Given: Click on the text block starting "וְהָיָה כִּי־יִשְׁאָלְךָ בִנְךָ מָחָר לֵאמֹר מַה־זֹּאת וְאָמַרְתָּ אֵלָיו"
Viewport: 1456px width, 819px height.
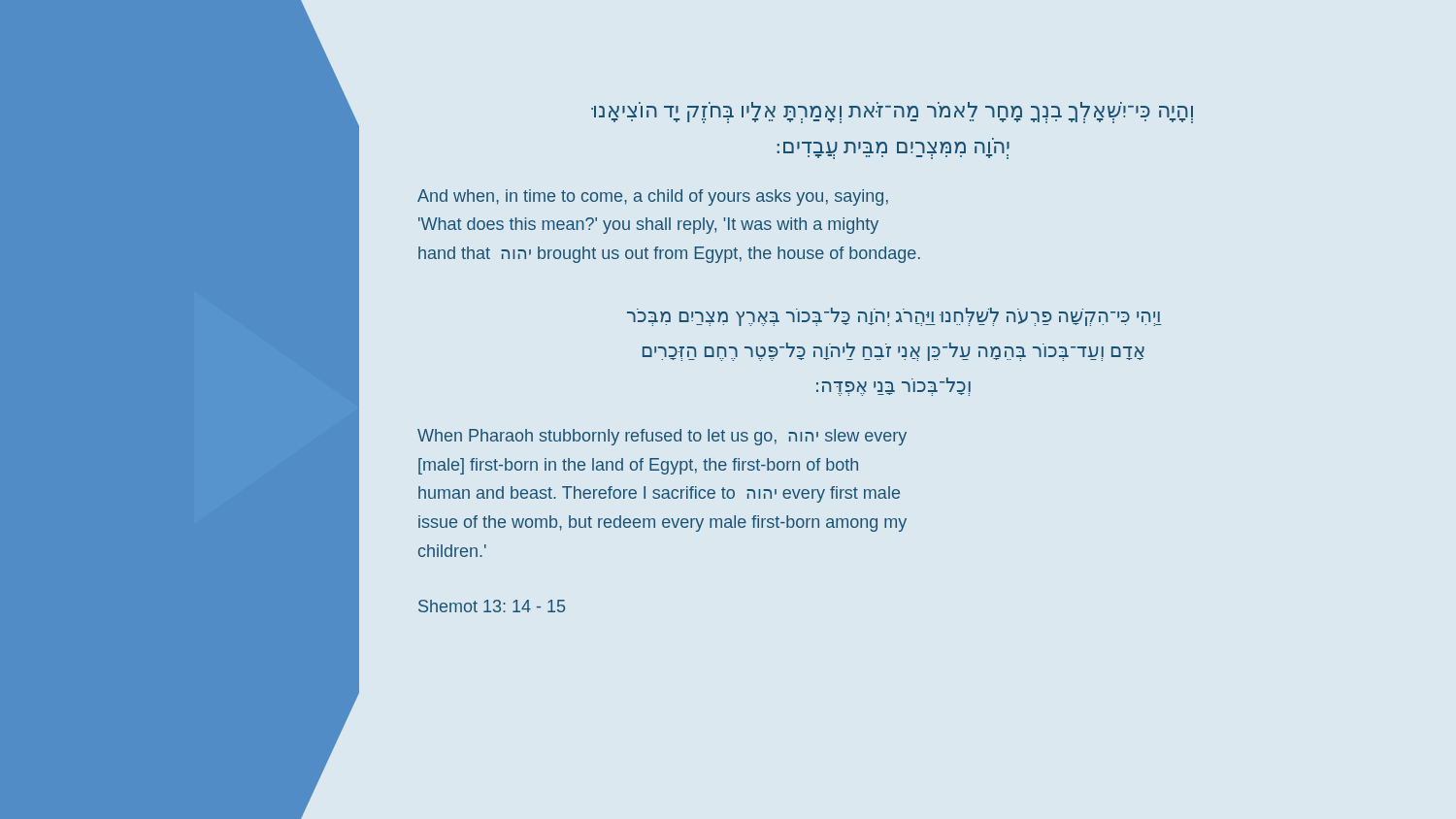Looking at the screenshot, I should (893, 128).
